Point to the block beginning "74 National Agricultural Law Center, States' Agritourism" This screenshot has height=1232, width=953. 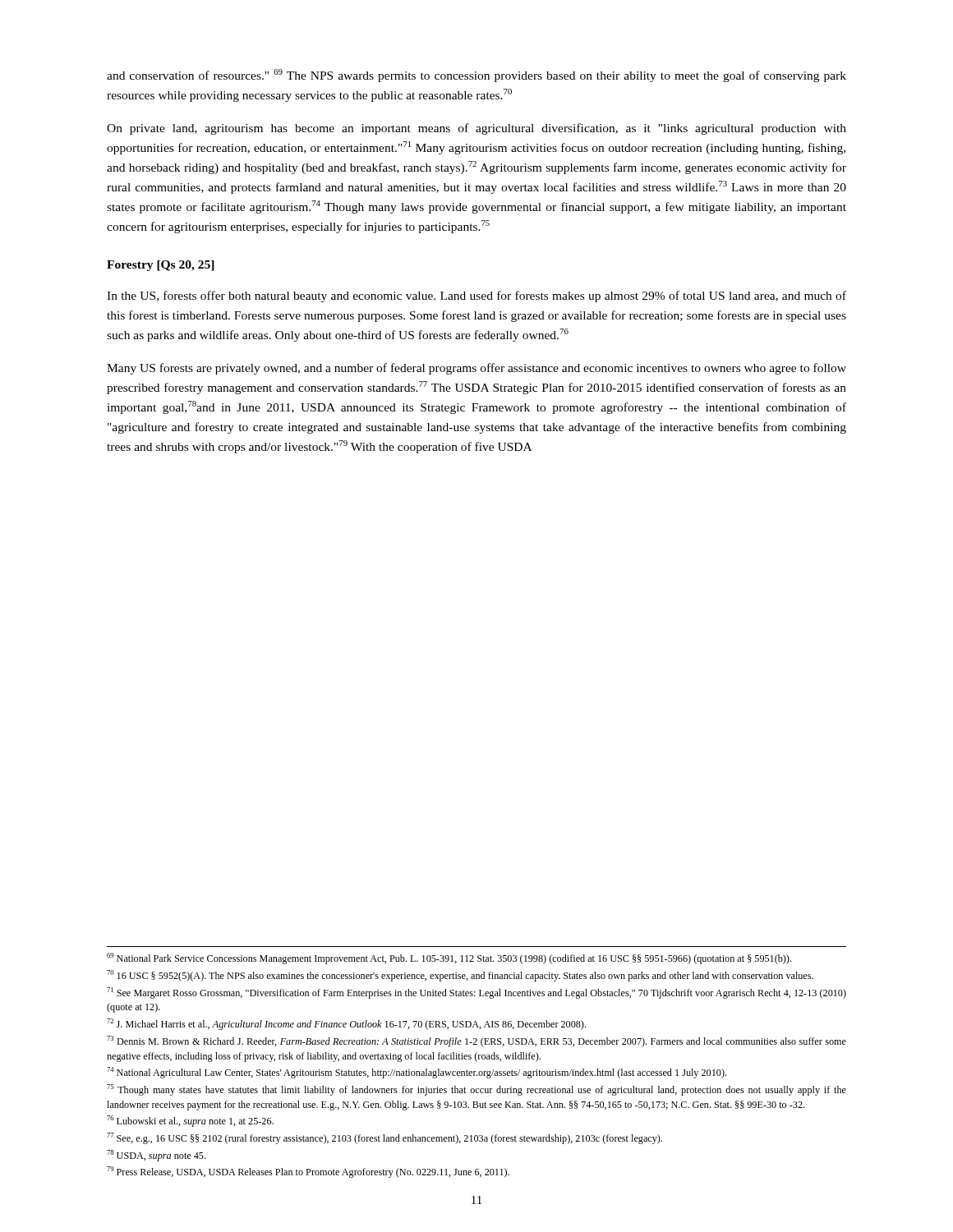417,1072
